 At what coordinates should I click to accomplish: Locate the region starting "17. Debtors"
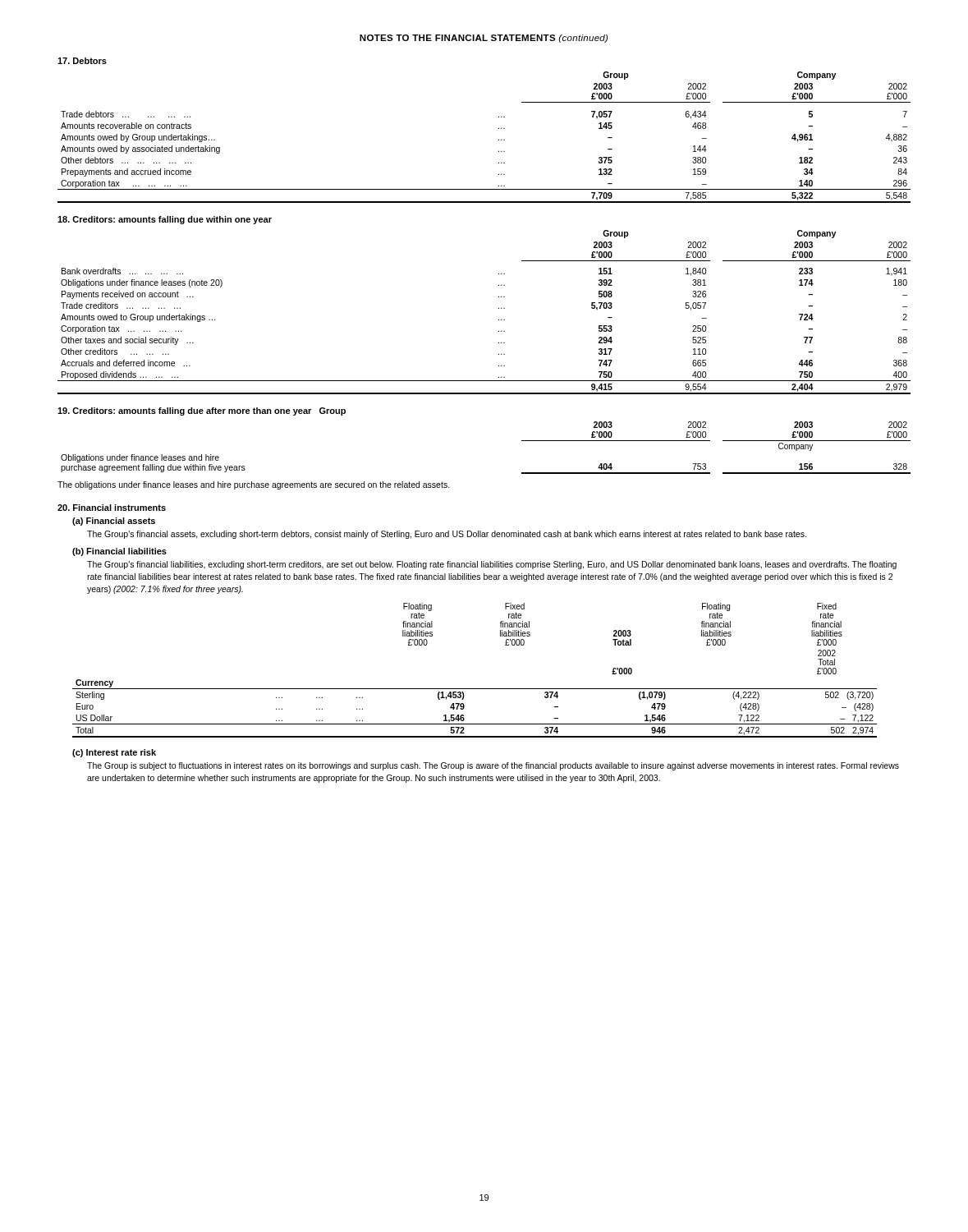tap(82, 61)
